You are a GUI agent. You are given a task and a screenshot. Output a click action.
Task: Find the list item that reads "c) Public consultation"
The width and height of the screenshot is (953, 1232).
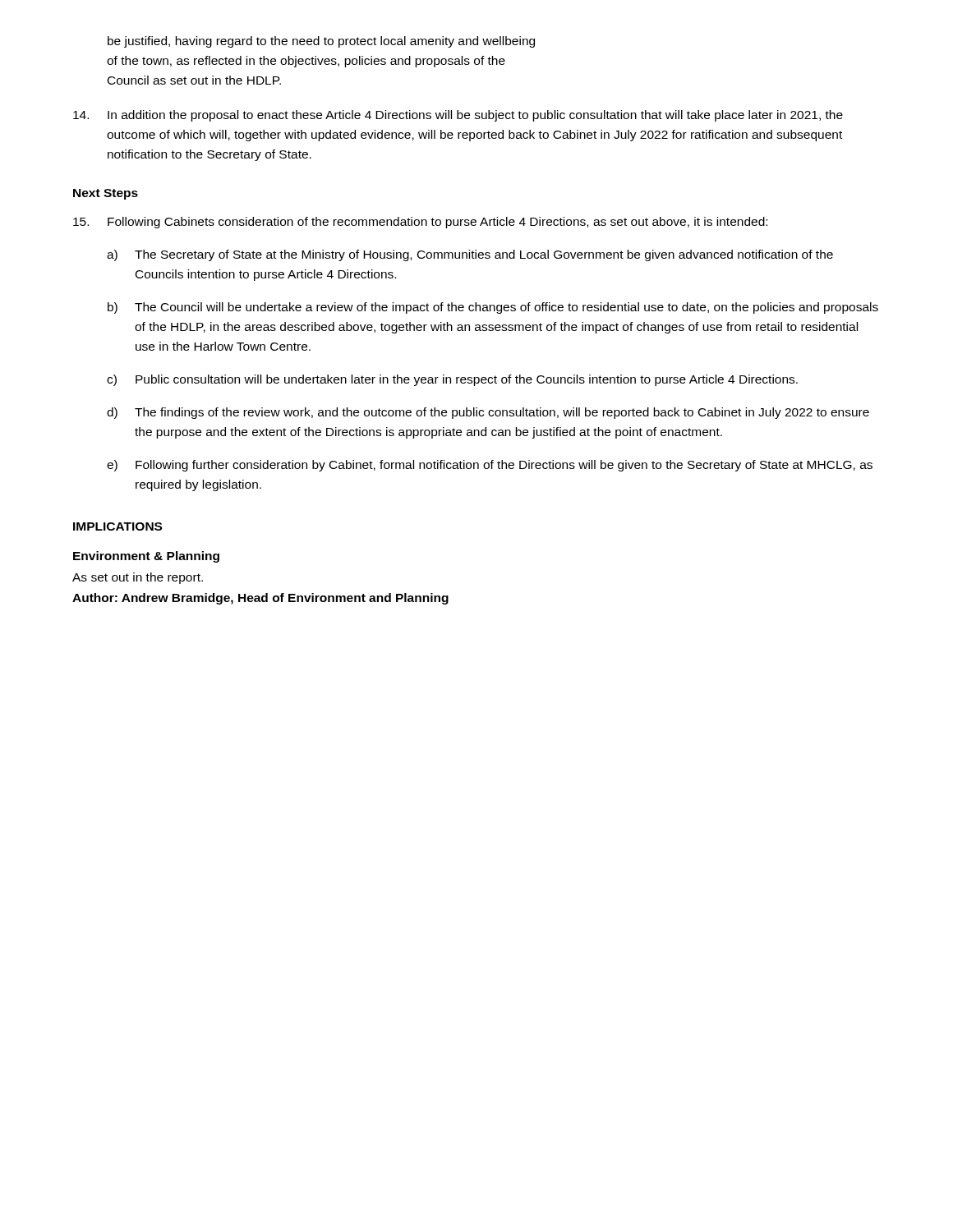point(494,380)
